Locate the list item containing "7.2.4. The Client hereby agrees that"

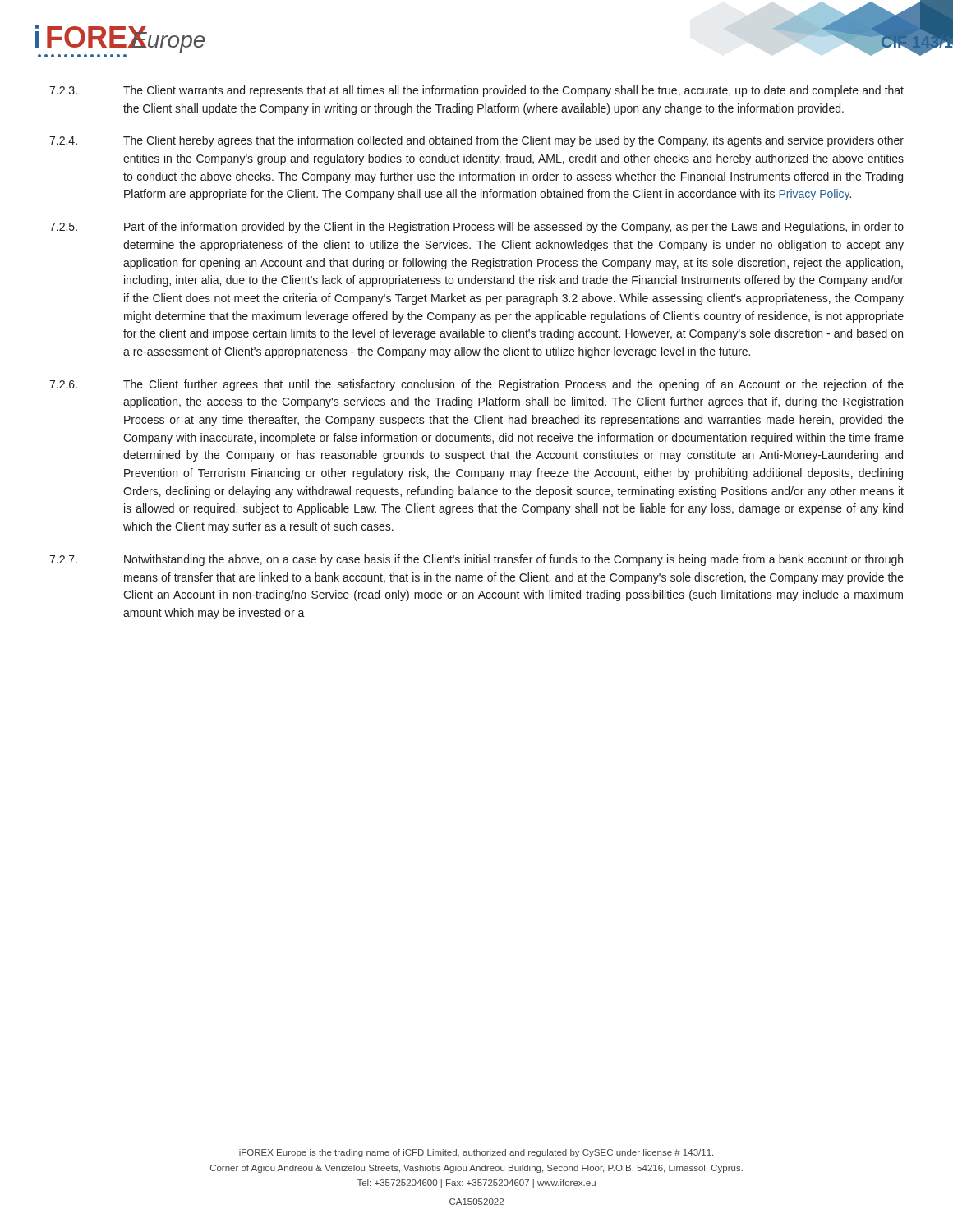[x=476, y=168]
